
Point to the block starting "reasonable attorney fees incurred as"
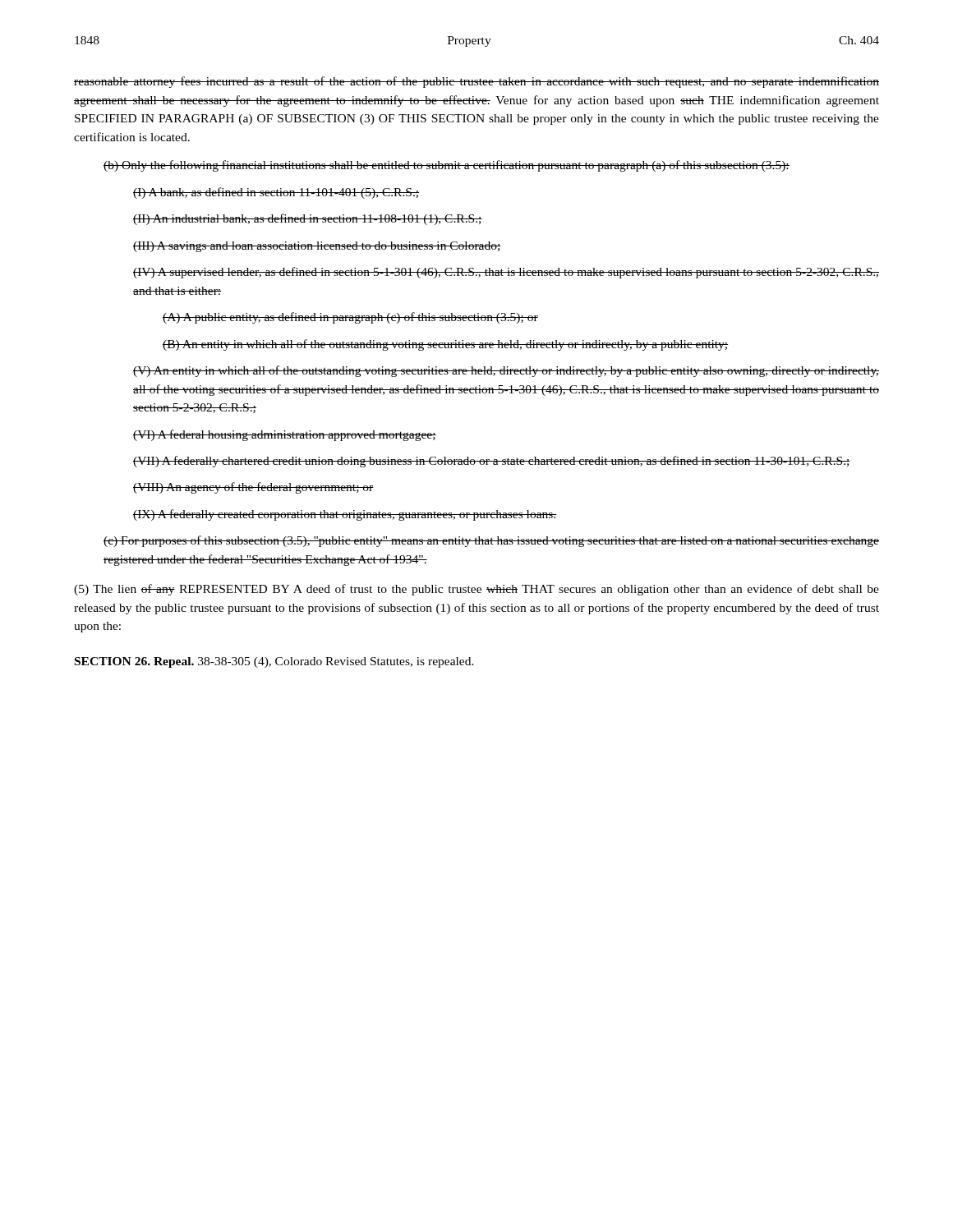(476, 109)
